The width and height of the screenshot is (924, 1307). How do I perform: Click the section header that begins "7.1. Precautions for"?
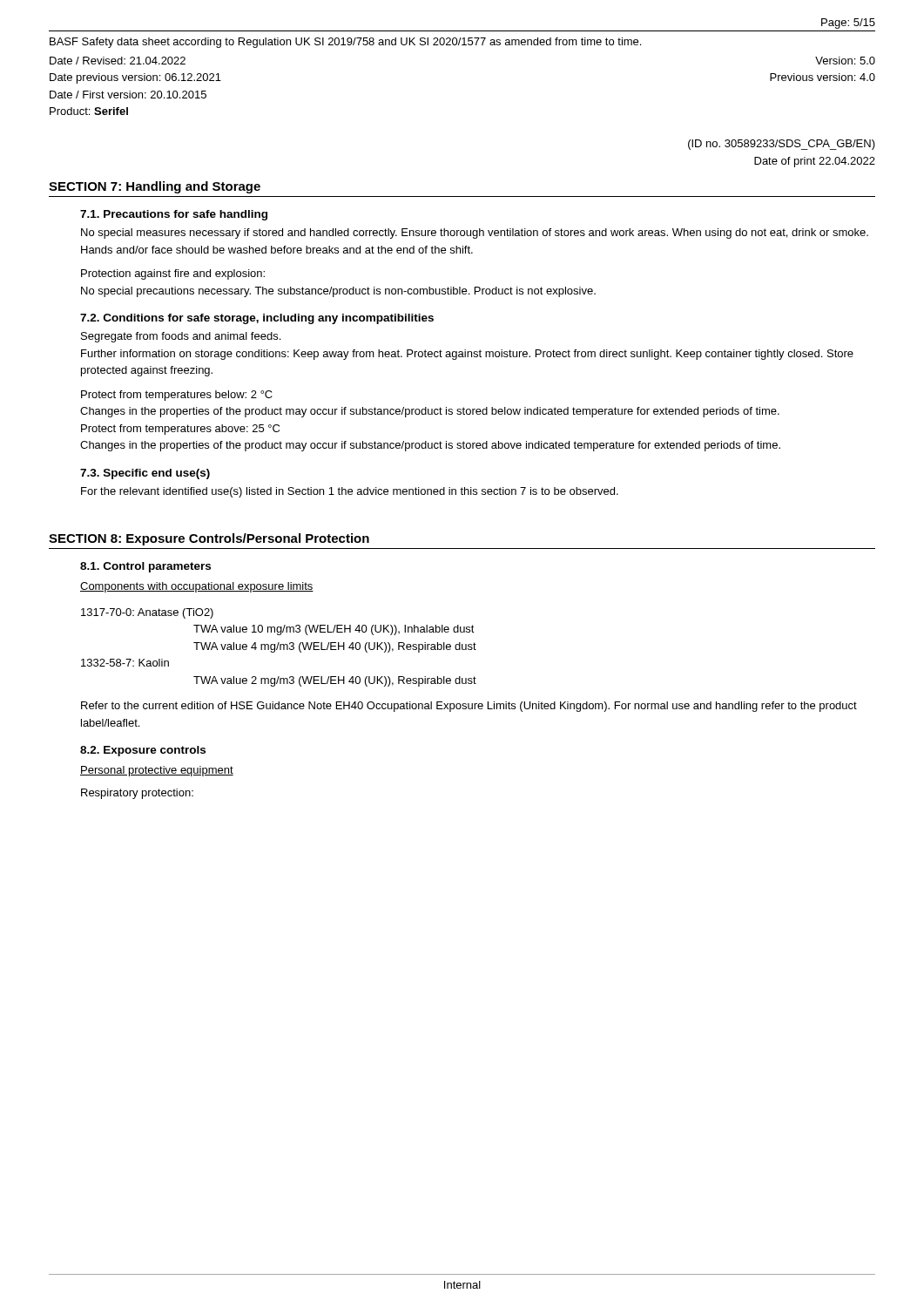coord(174,214)
